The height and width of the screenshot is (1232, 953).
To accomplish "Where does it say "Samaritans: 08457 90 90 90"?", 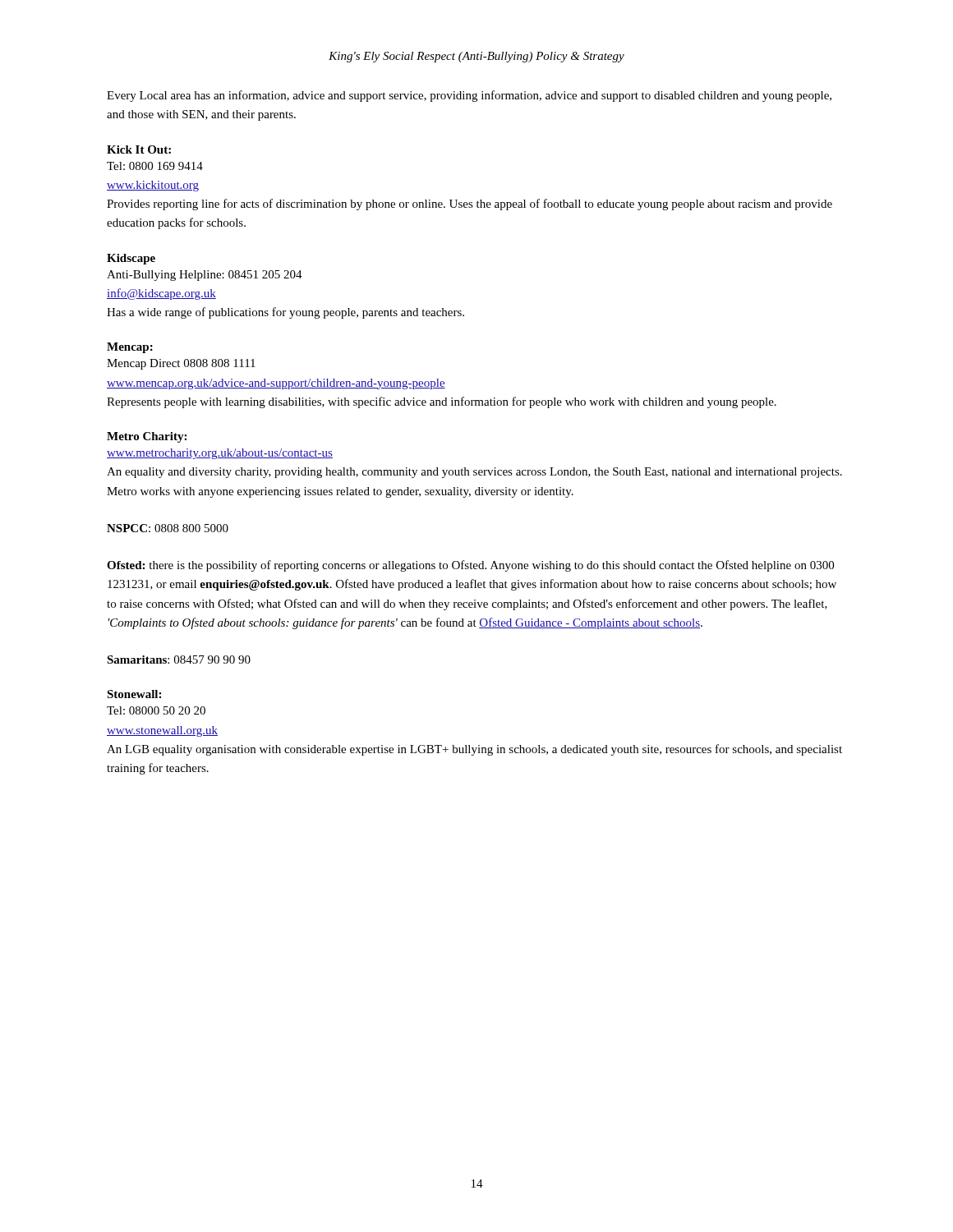I will (x=179, y=660).
